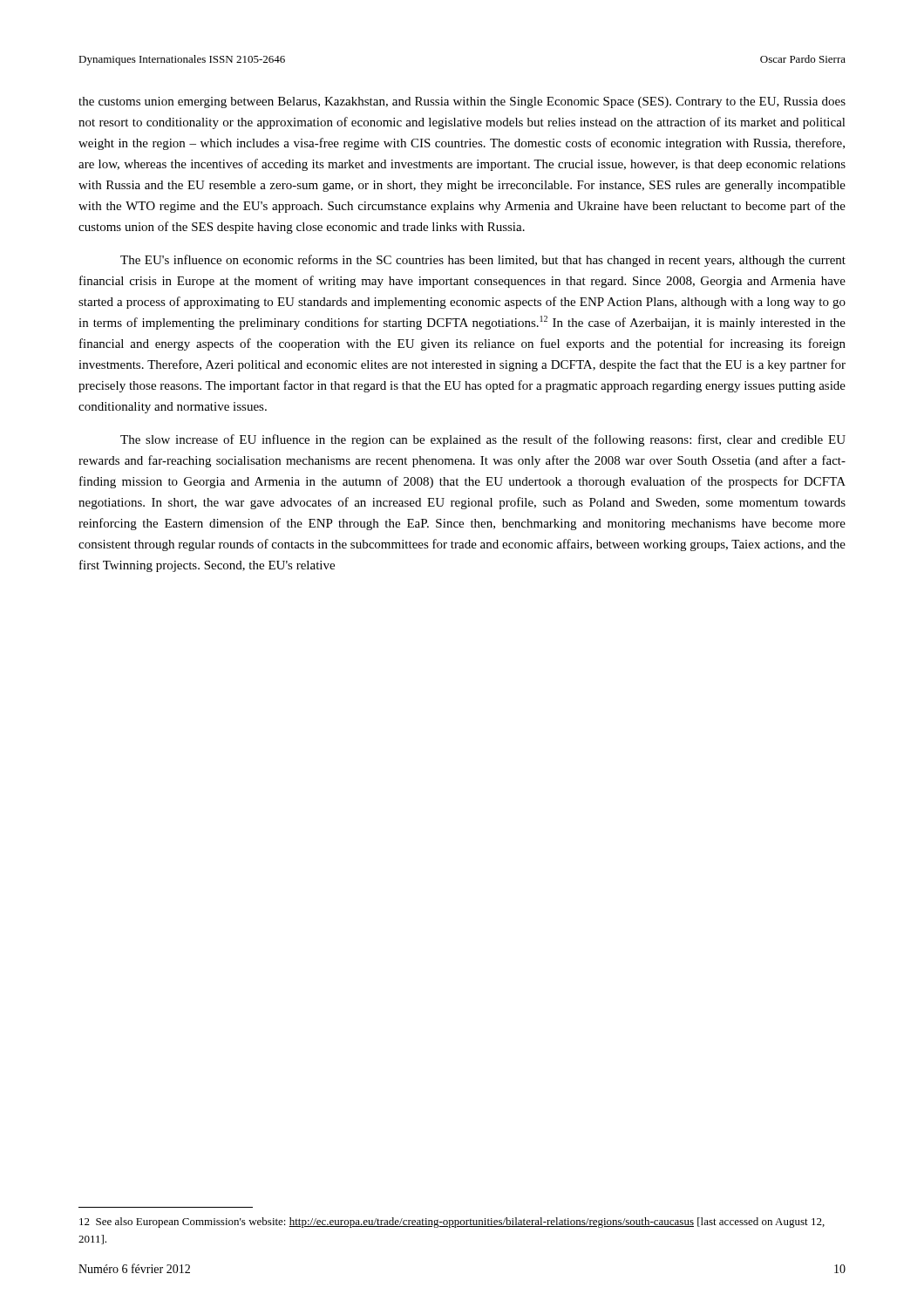Locate the element starting "The slow increase of EU influence"
This screenshot has width=924, height=1308.
(462, 502)
